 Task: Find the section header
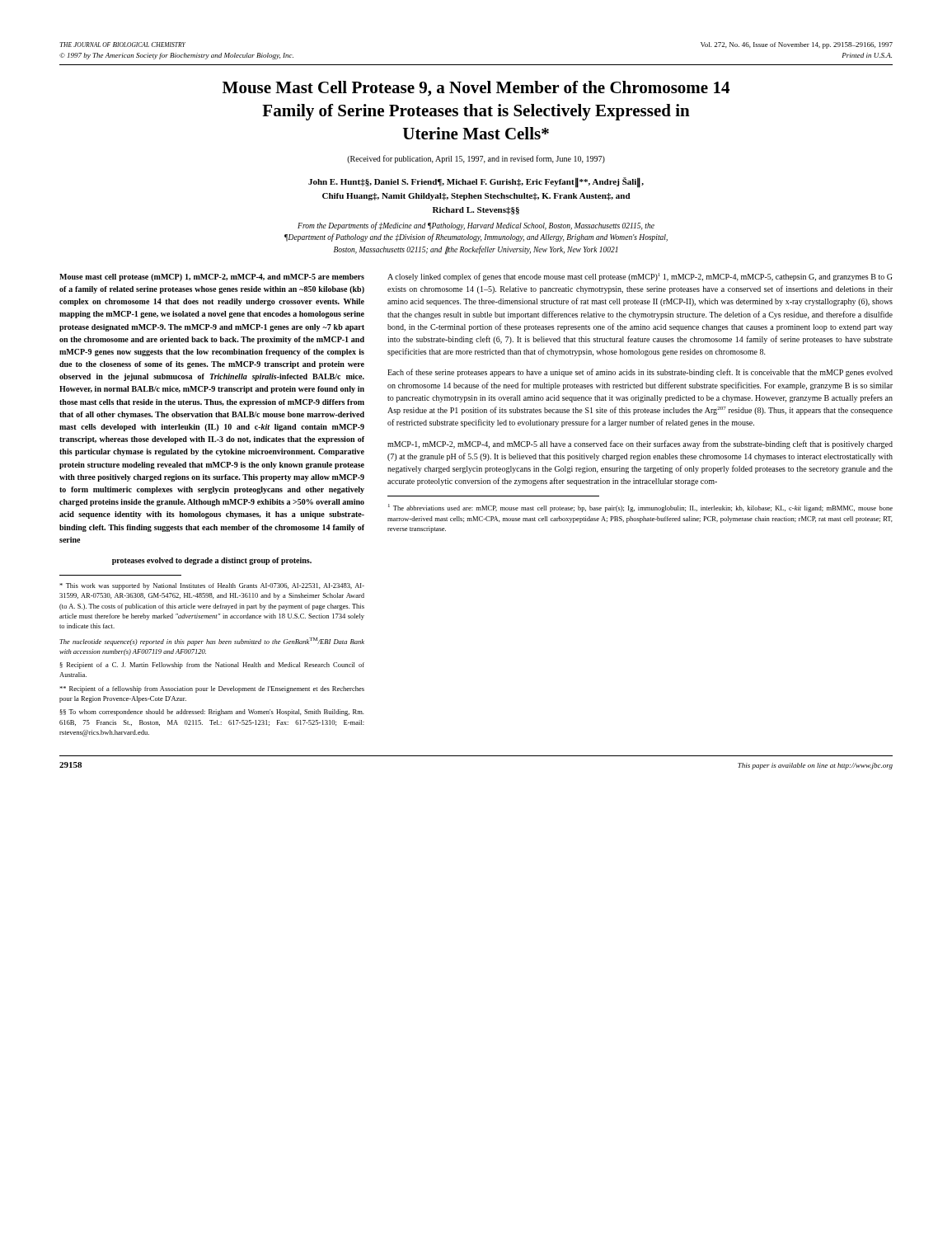click(x=212, y=560)
